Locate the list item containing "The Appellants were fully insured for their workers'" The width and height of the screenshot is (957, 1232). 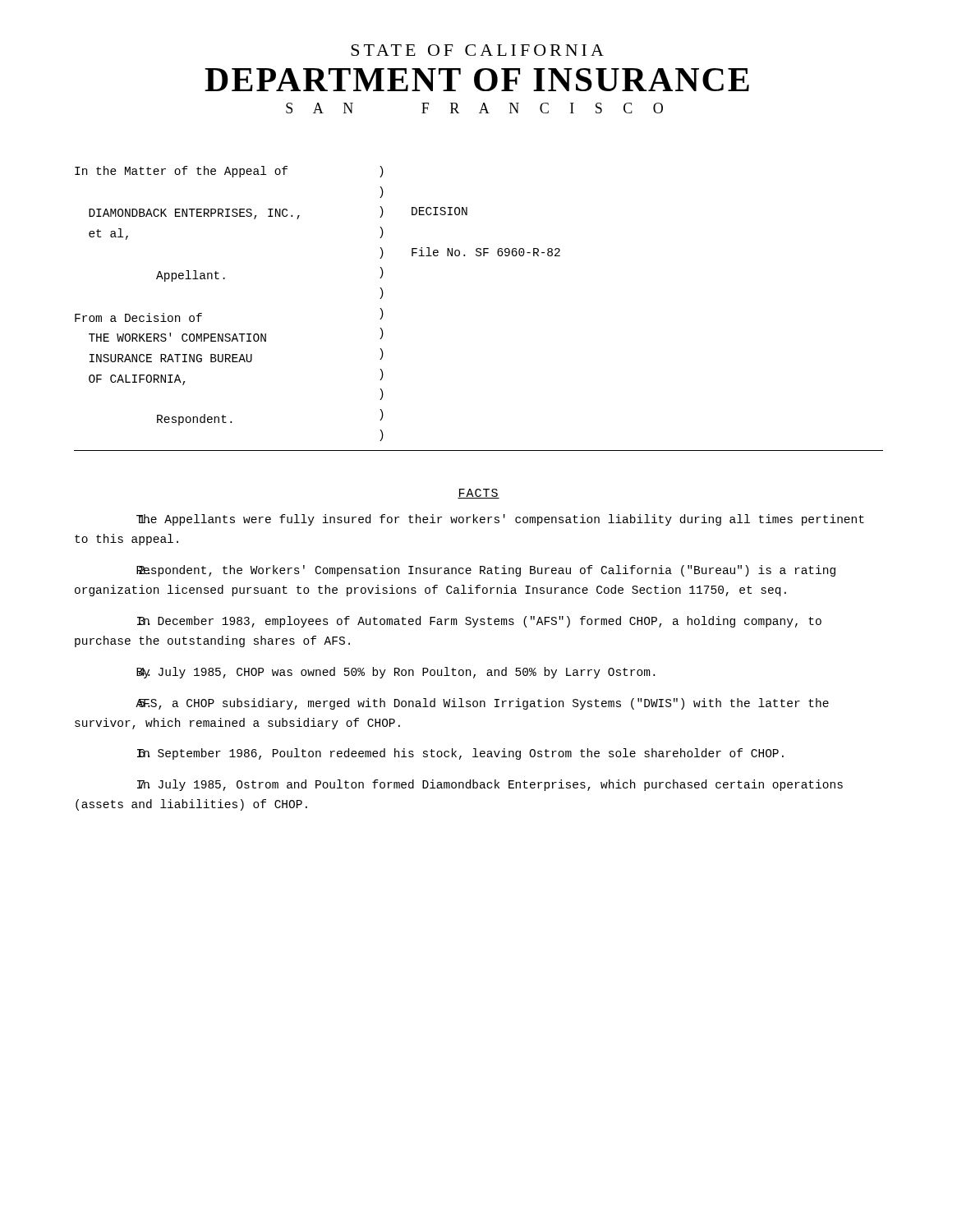pos(469,529)
